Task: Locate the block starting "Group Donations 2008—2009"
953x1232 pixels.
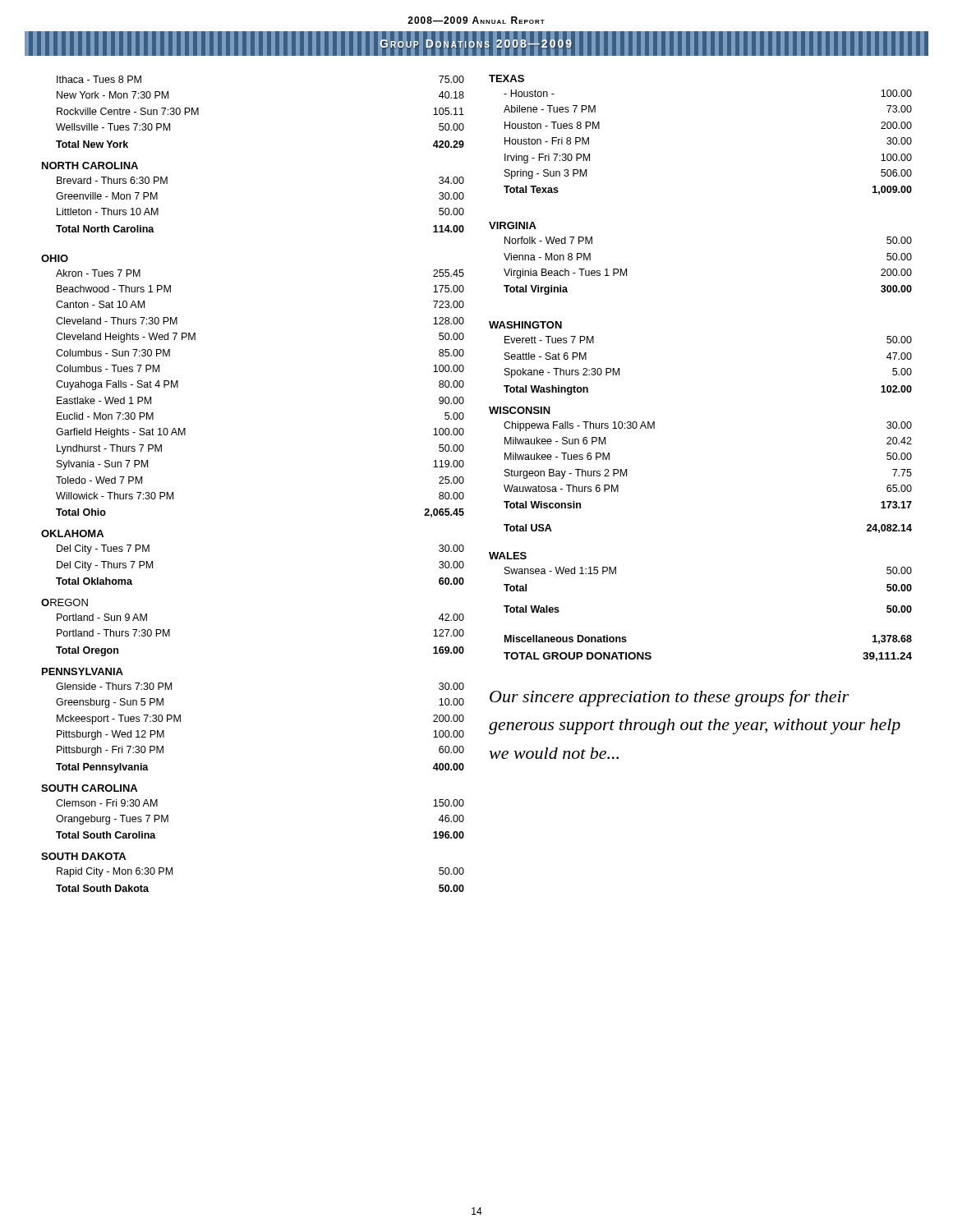Action: (476, 44)
